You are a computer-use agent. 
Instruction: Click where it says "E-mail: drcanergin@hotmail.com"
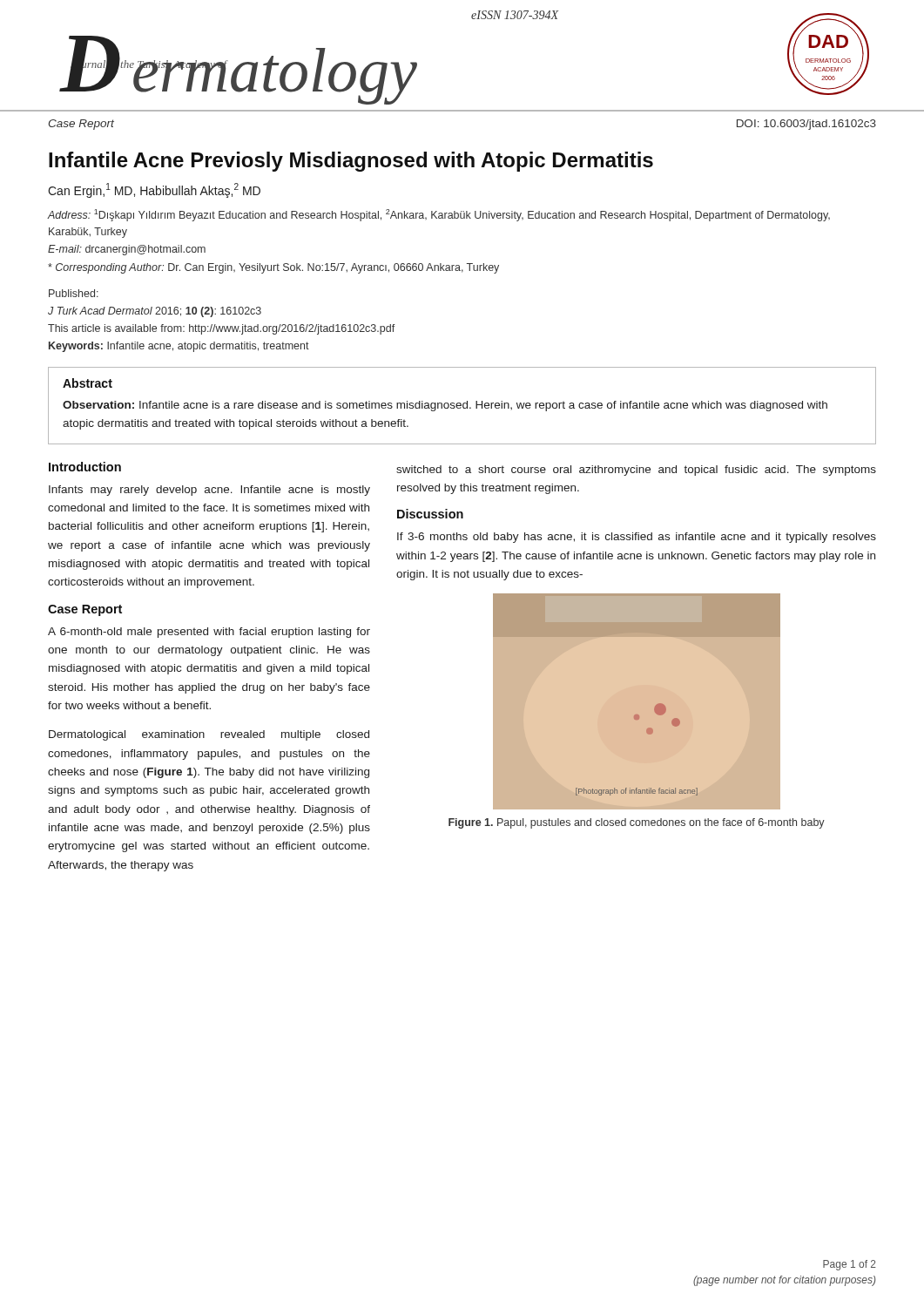click(127, 249)
